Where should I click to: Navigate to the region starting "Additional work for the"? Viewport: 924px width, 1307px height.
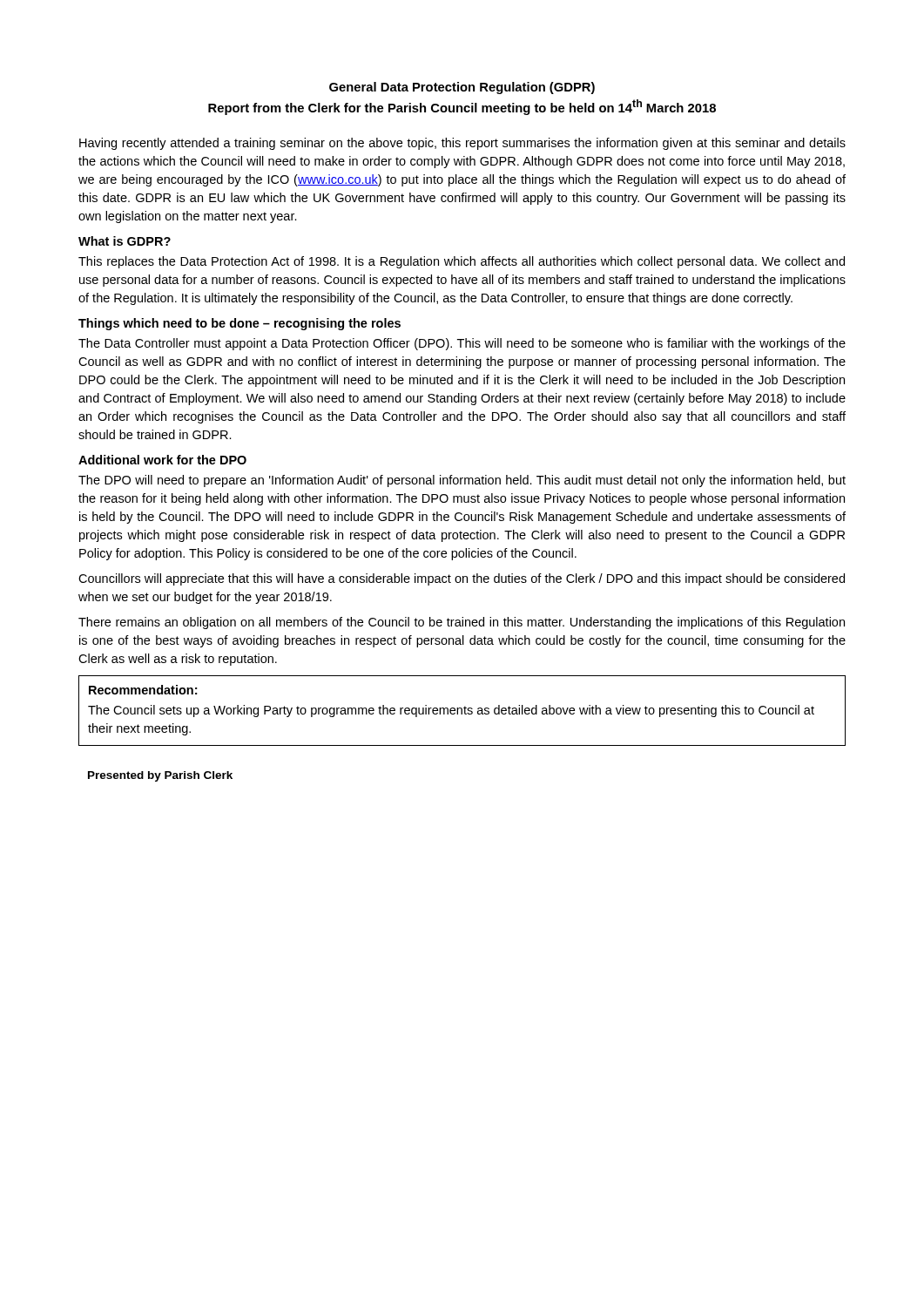click(x=163, y=460)
